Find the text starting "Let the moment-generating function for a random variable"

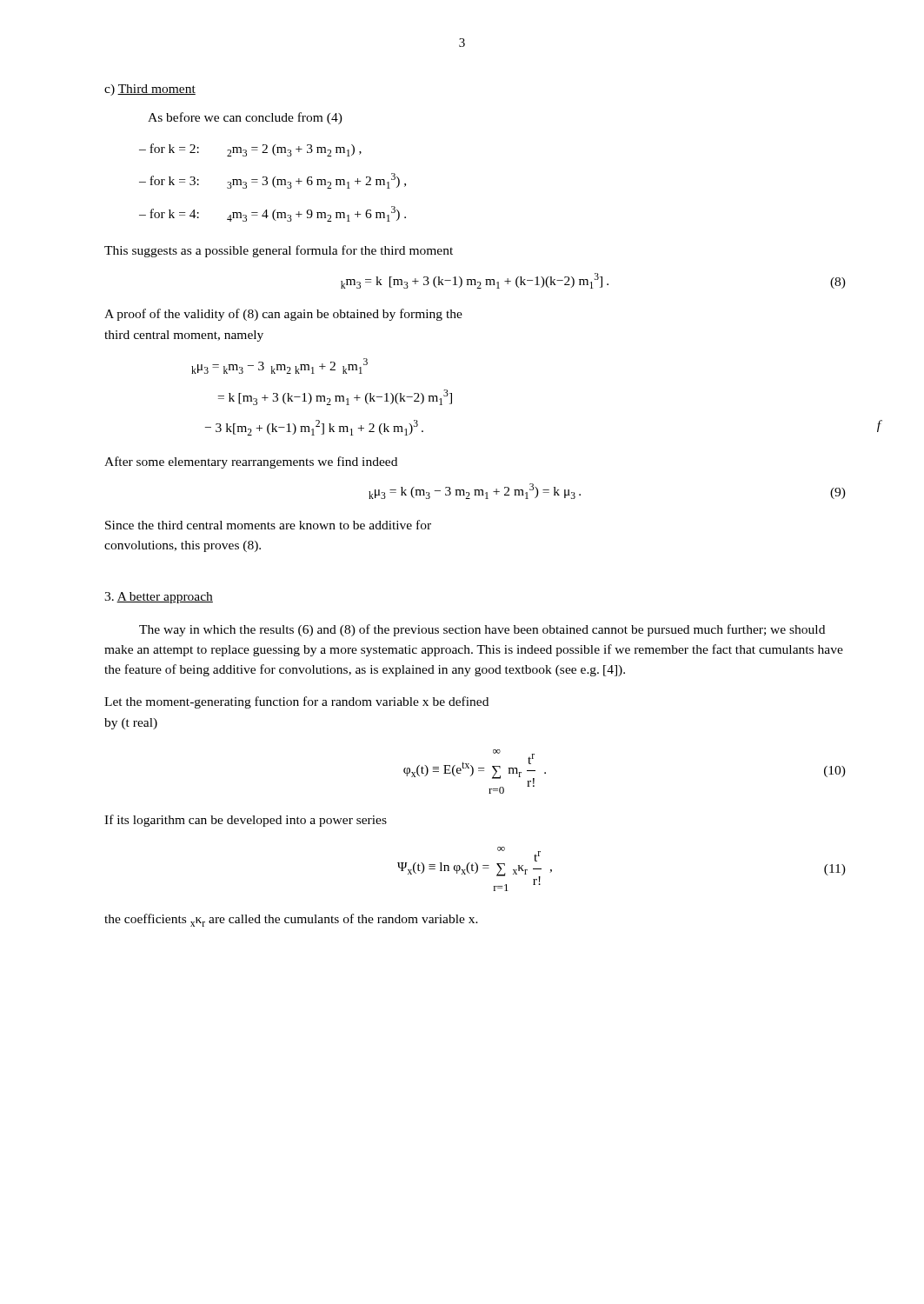tap(297, 712)
